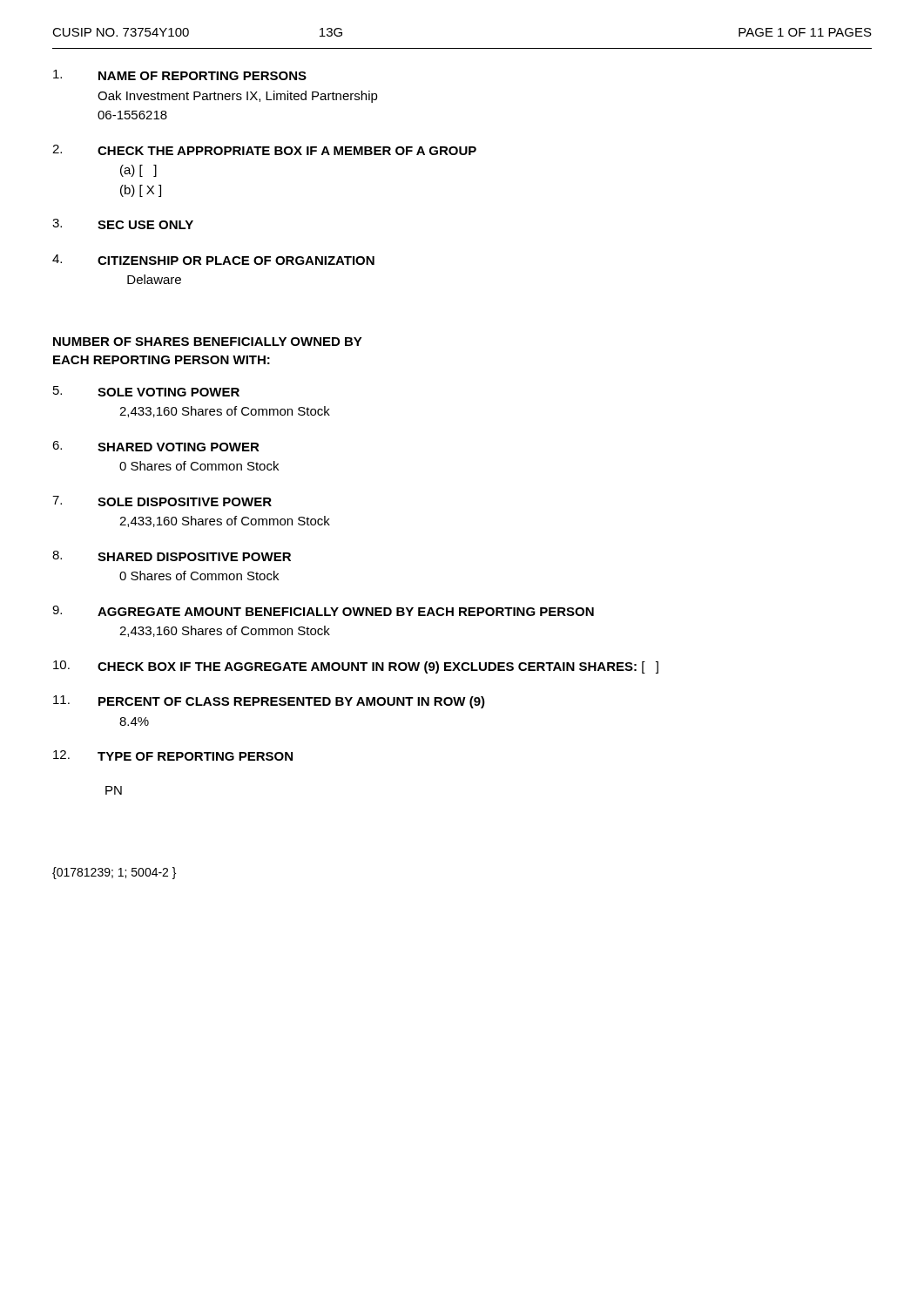Navigate to the passage starting "5. SOLE VOTING POWER 2,433,160 Shares of"

pos(146,391)
